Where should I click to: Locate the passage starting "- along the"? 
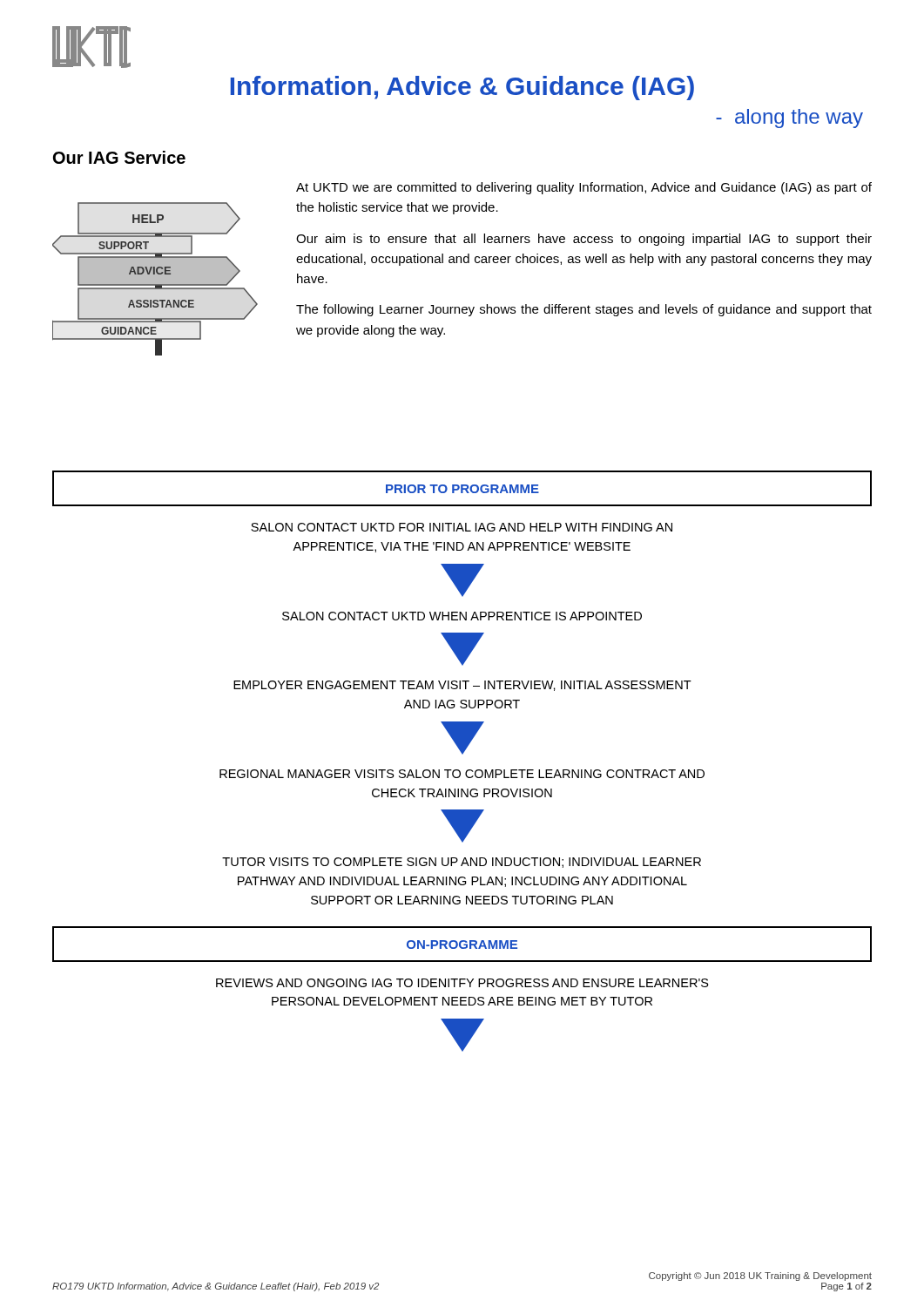[789, 116]
